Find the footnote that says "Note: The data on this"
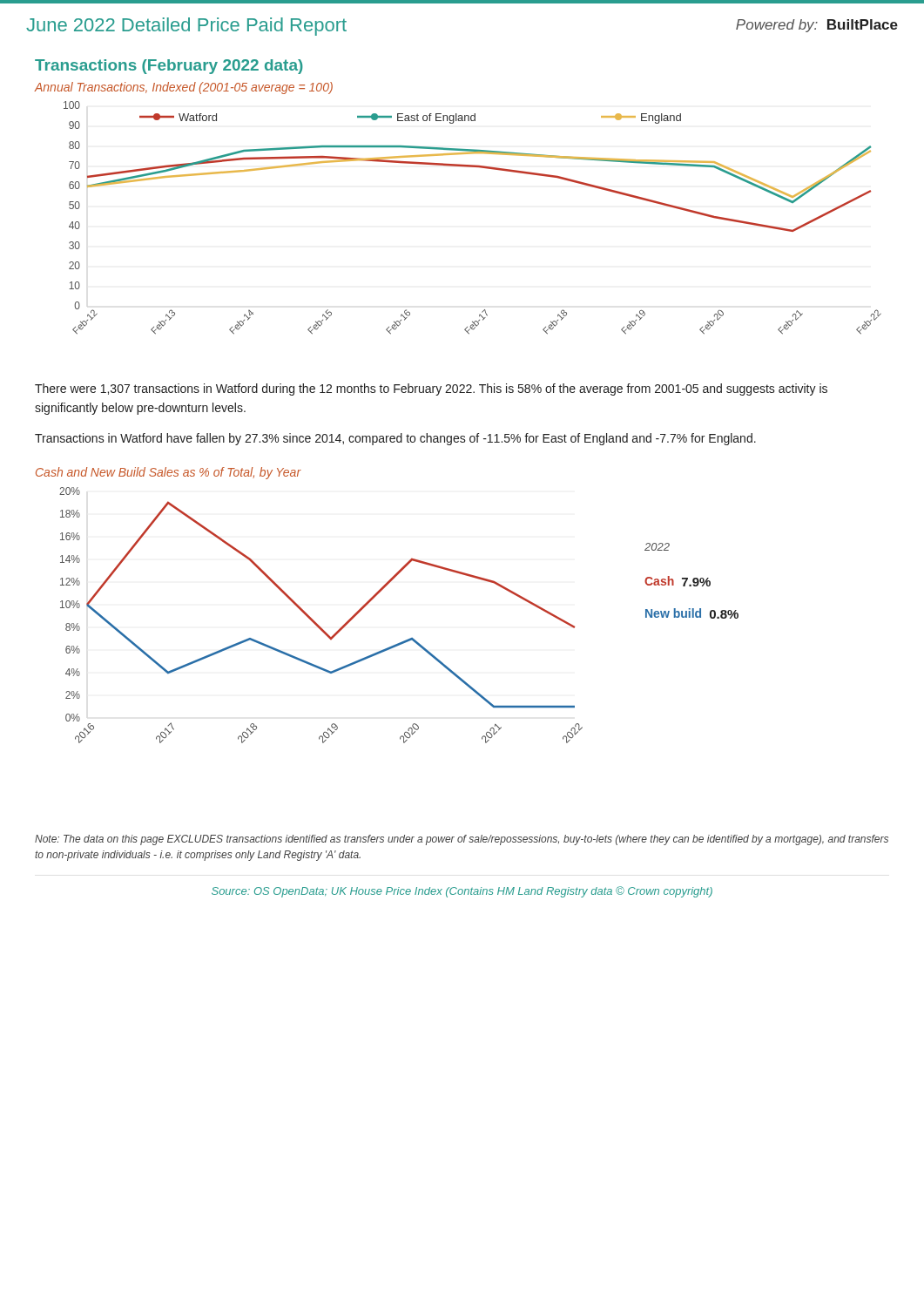 point(462,847)
